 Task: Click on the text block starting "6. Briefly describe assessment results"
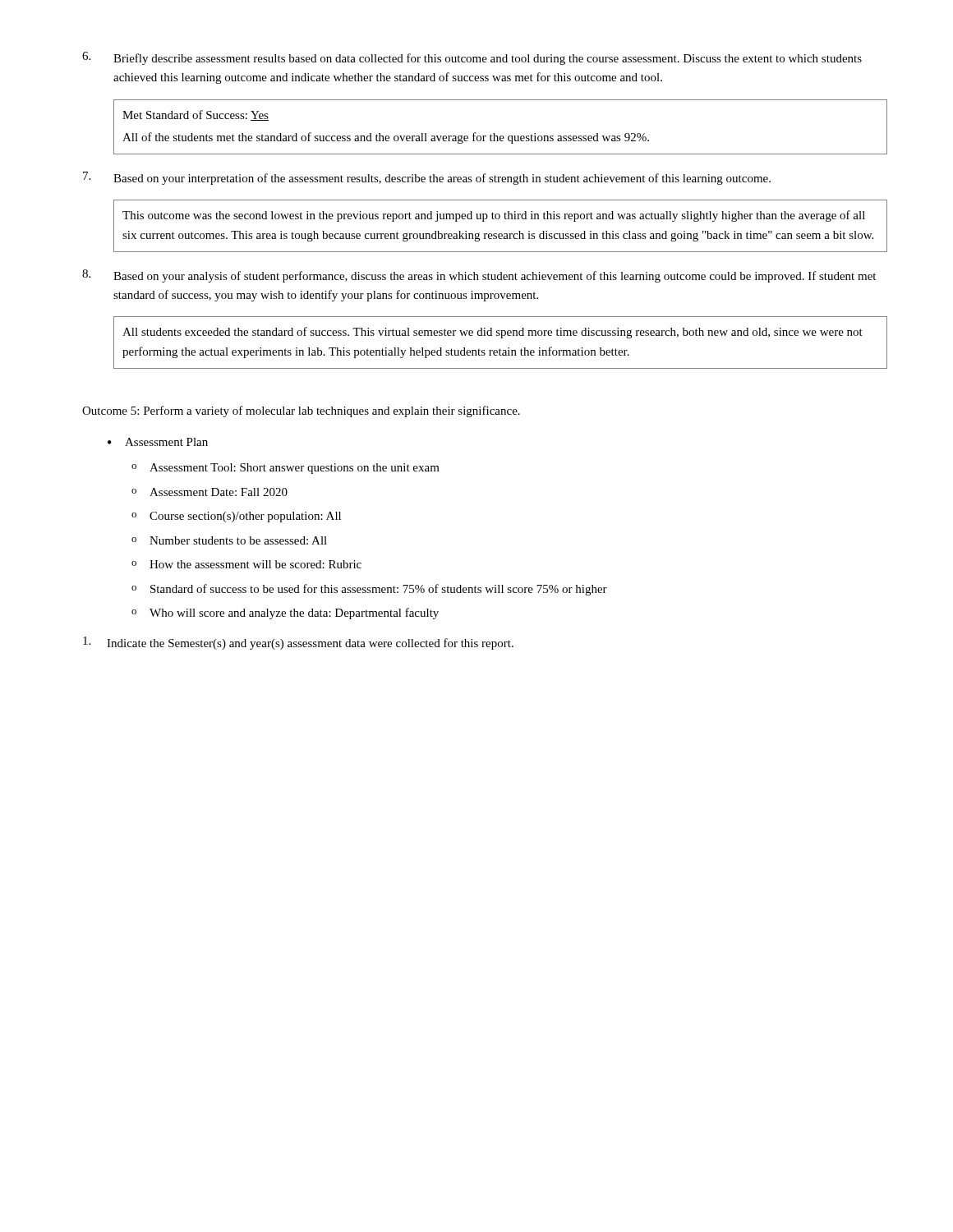pyautogui.click(x=485, y=68)
